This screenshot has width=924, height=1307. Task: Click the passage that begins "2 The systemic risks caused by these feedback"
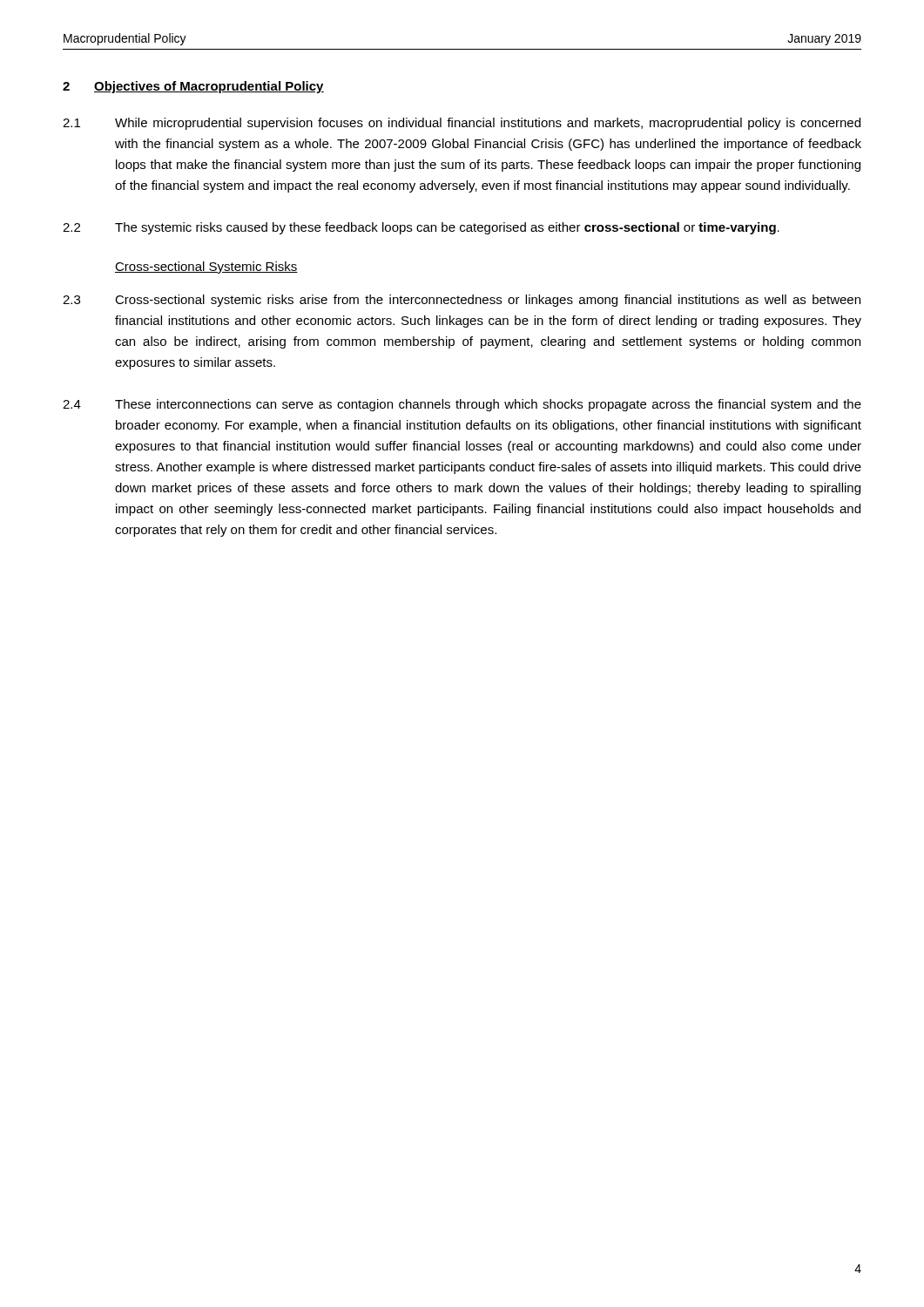pyautogui.click(x=462, y=227)
